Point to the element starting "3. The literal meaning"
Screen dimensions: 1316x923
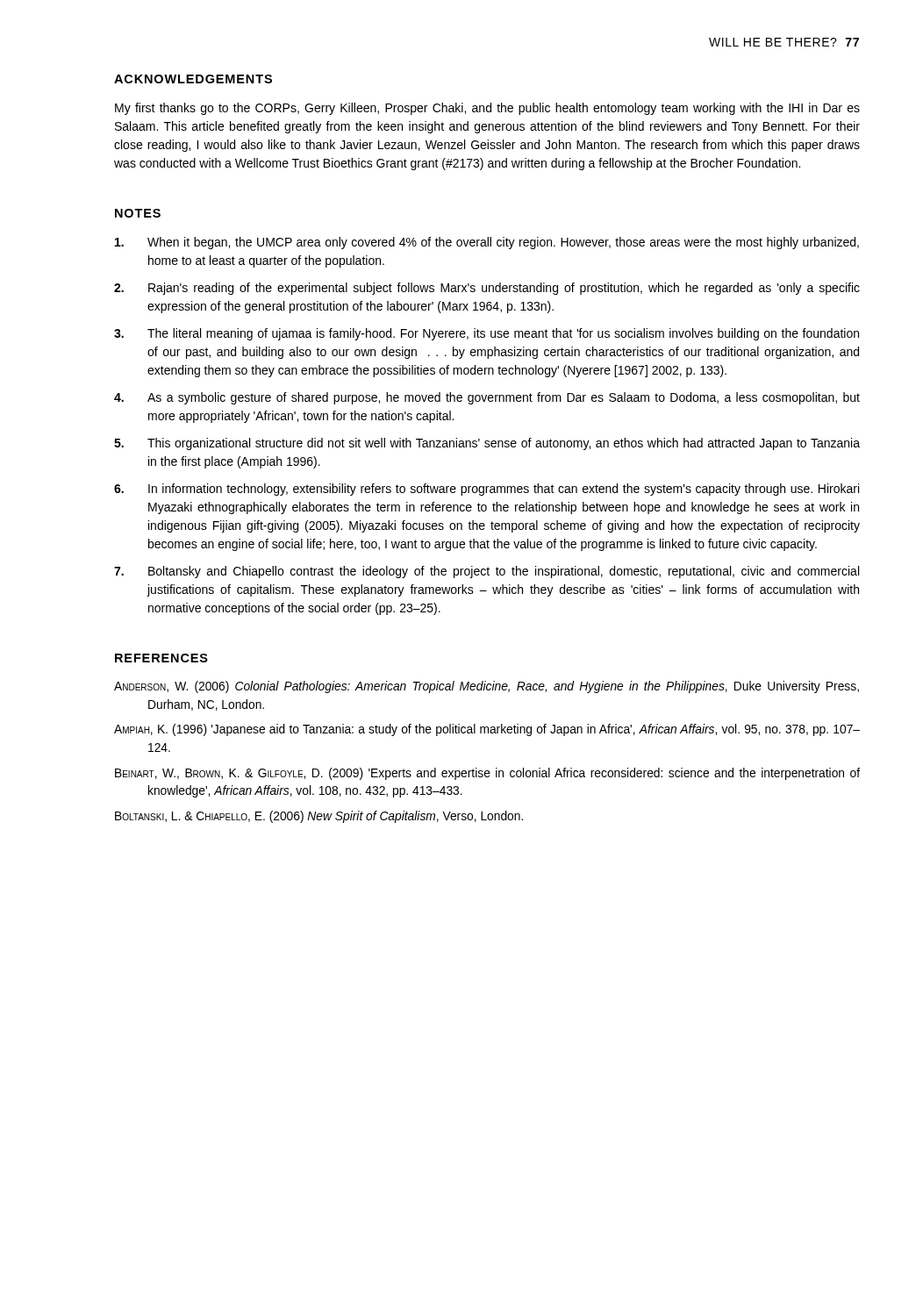tap(487, 352)
